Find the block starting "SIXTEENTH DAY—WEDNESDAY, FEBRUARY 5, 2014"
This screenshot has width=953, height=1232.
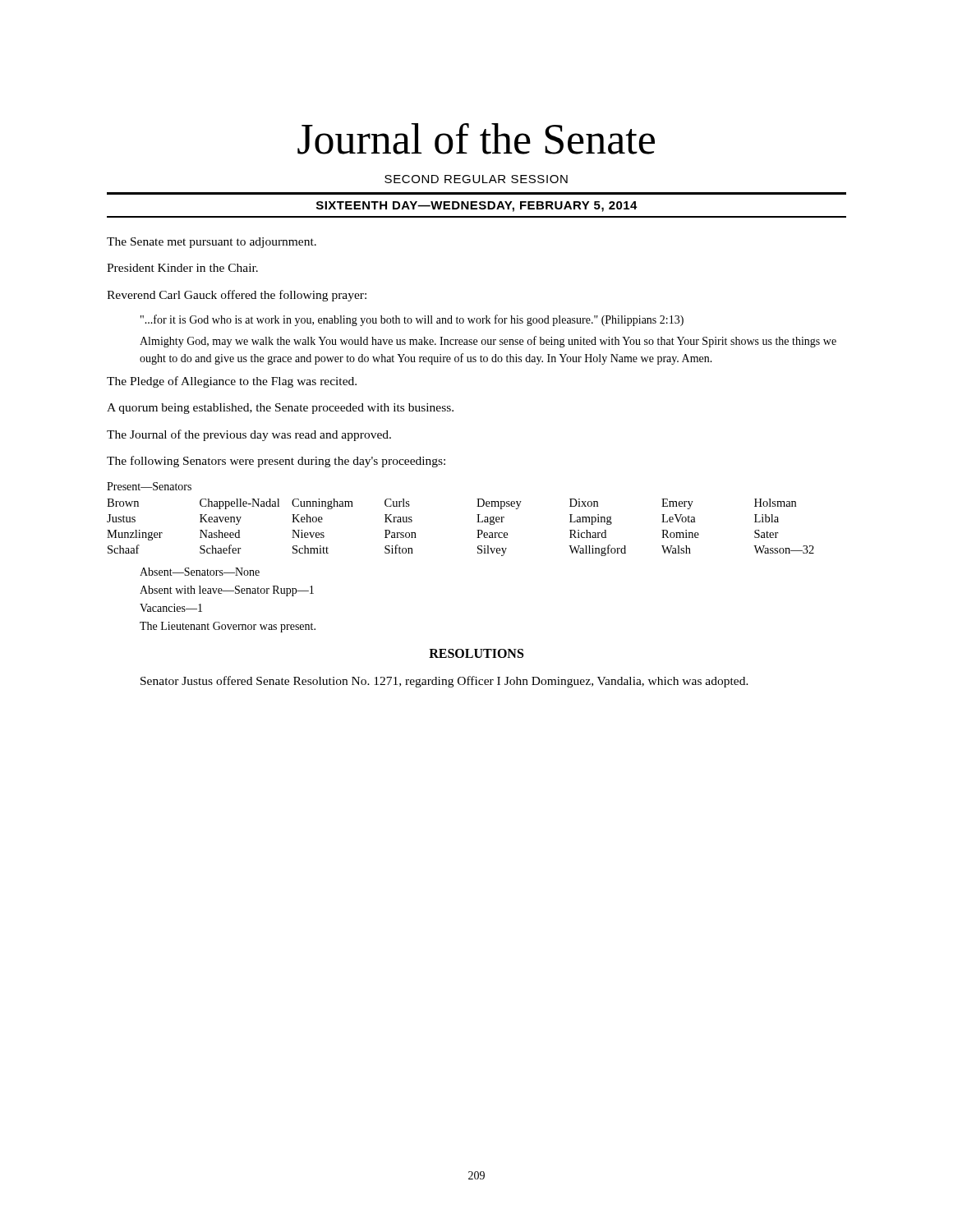click(476, 205)
